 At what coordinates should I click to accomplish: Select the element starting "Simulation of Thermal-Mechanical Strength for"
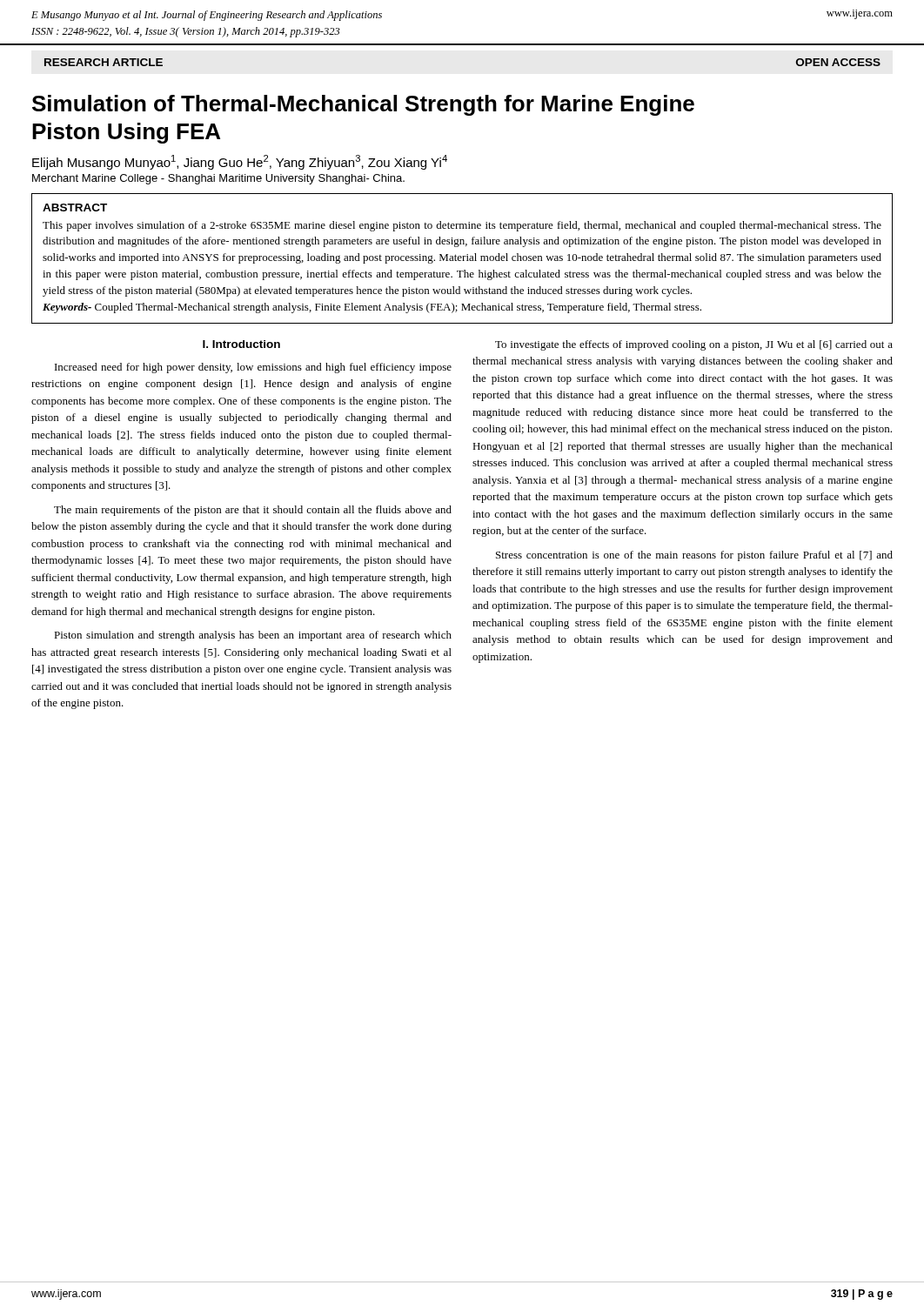462,117
